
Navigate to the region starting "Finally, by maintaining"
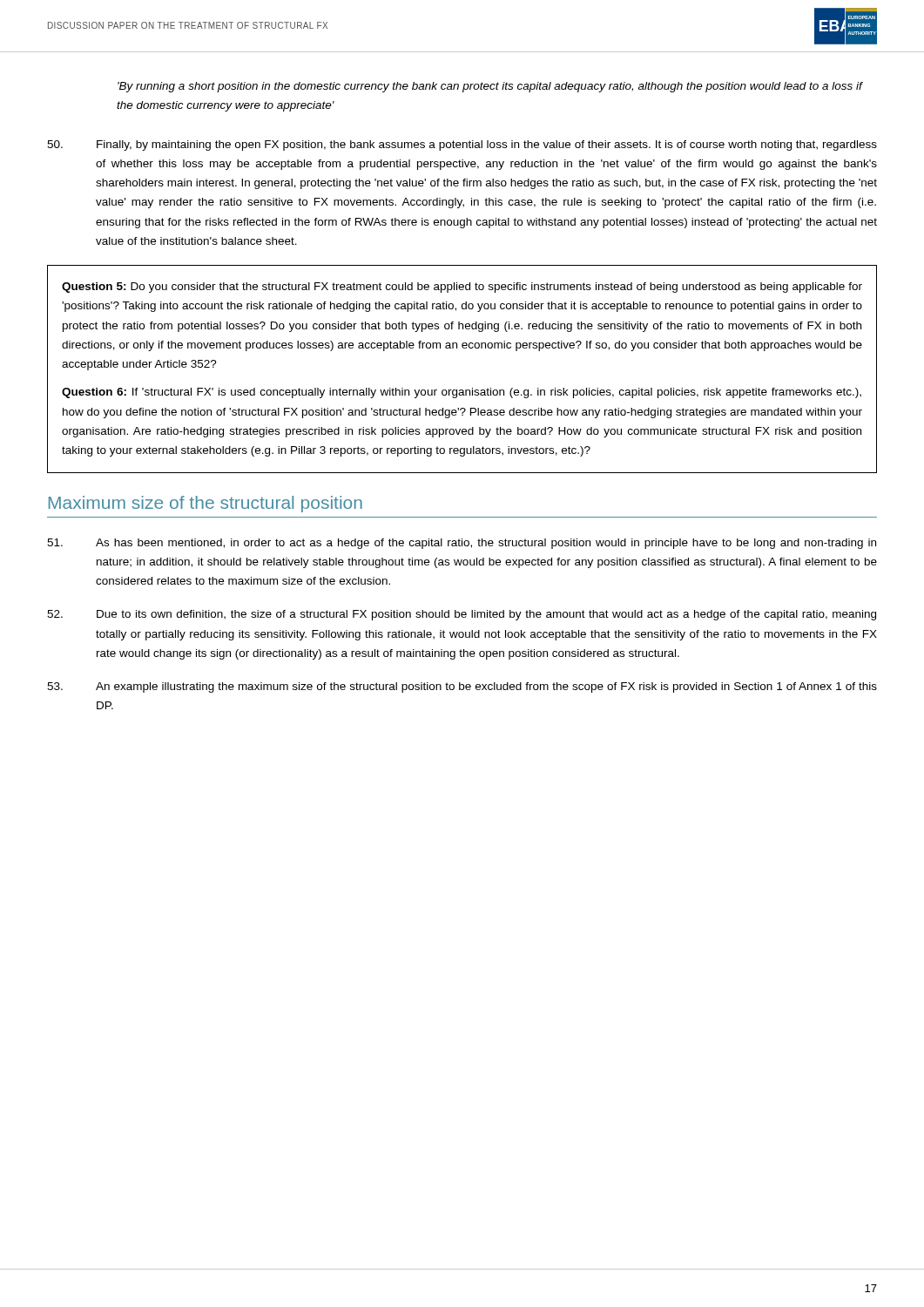point(462,193)
